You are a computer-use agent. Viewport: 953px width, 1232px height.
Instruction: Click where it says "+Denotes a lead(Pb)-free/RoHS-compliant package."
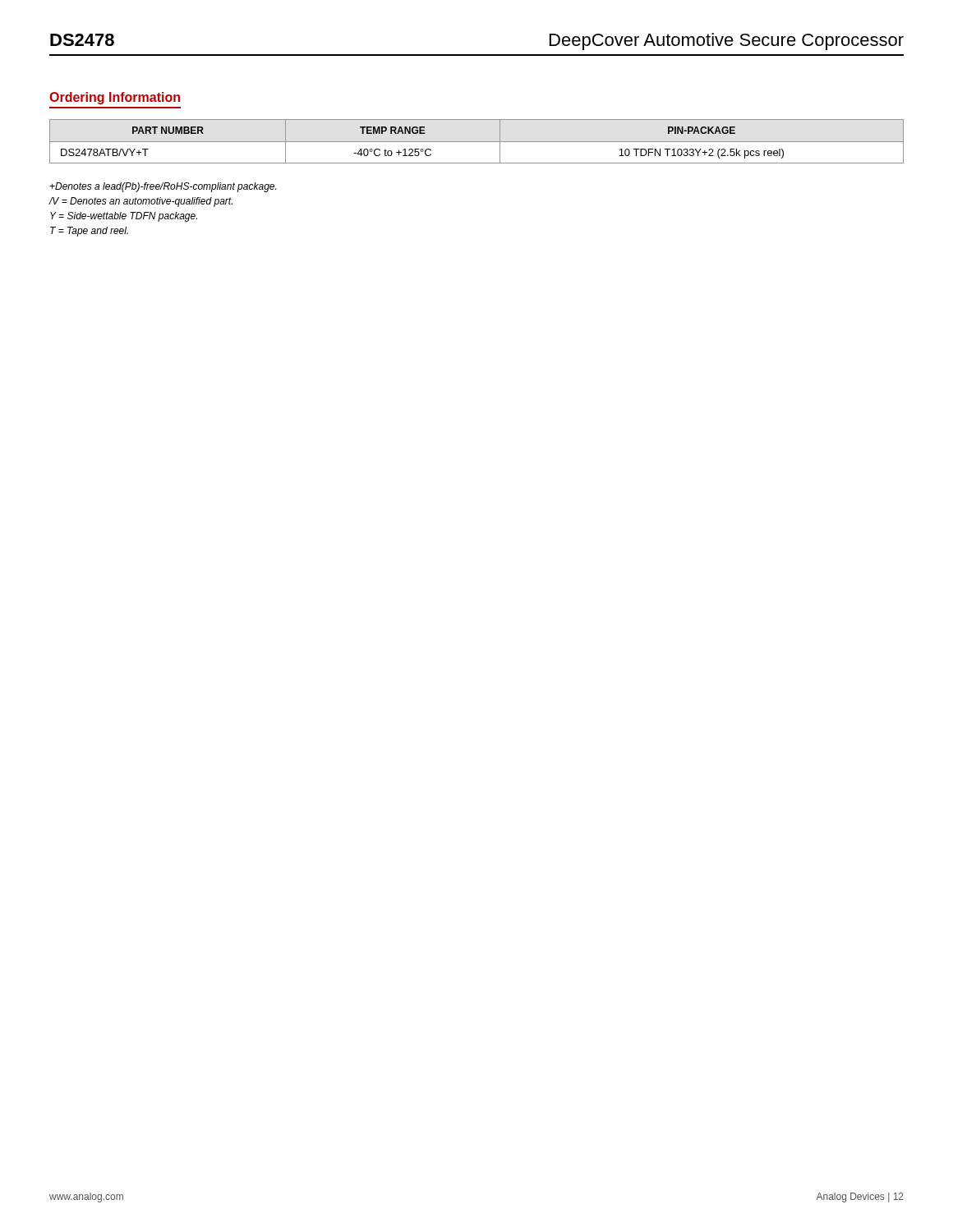coord(163,186)
